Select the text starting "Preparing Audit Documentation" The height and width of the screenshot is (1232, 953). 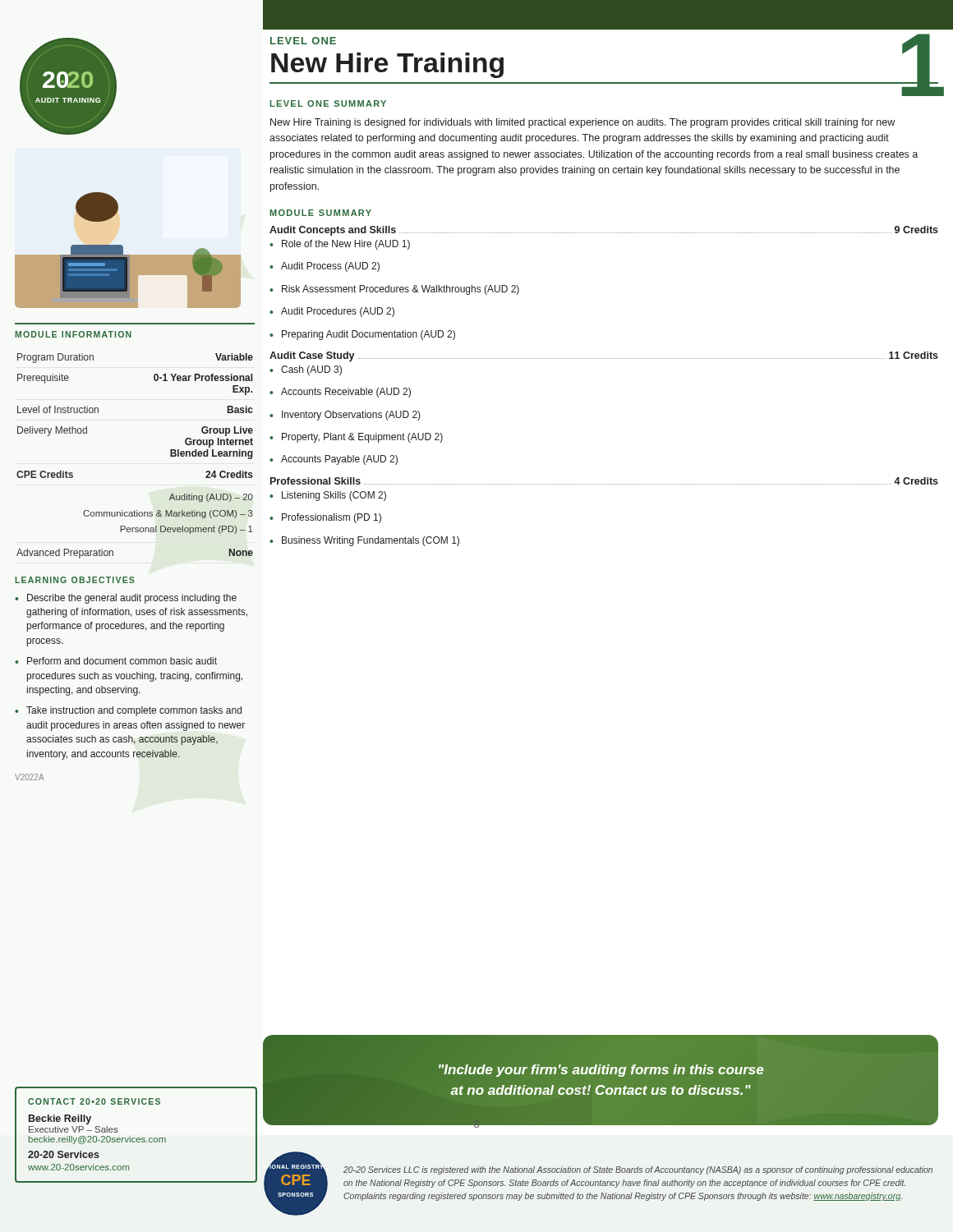pyautogui.click(x=362, y=335)
